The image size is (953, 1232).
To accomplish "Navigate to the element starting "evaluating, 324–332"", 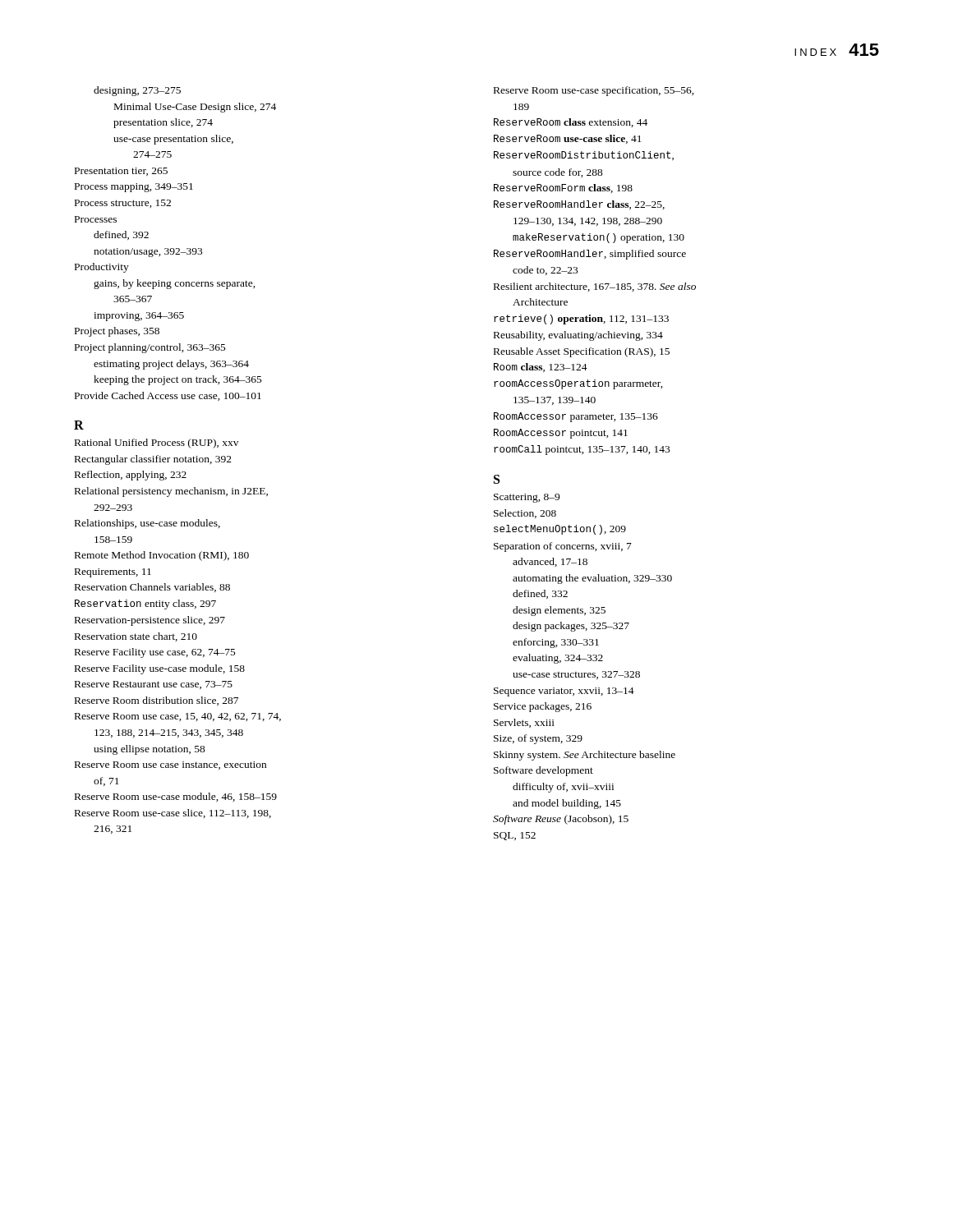I will [558, 658].
